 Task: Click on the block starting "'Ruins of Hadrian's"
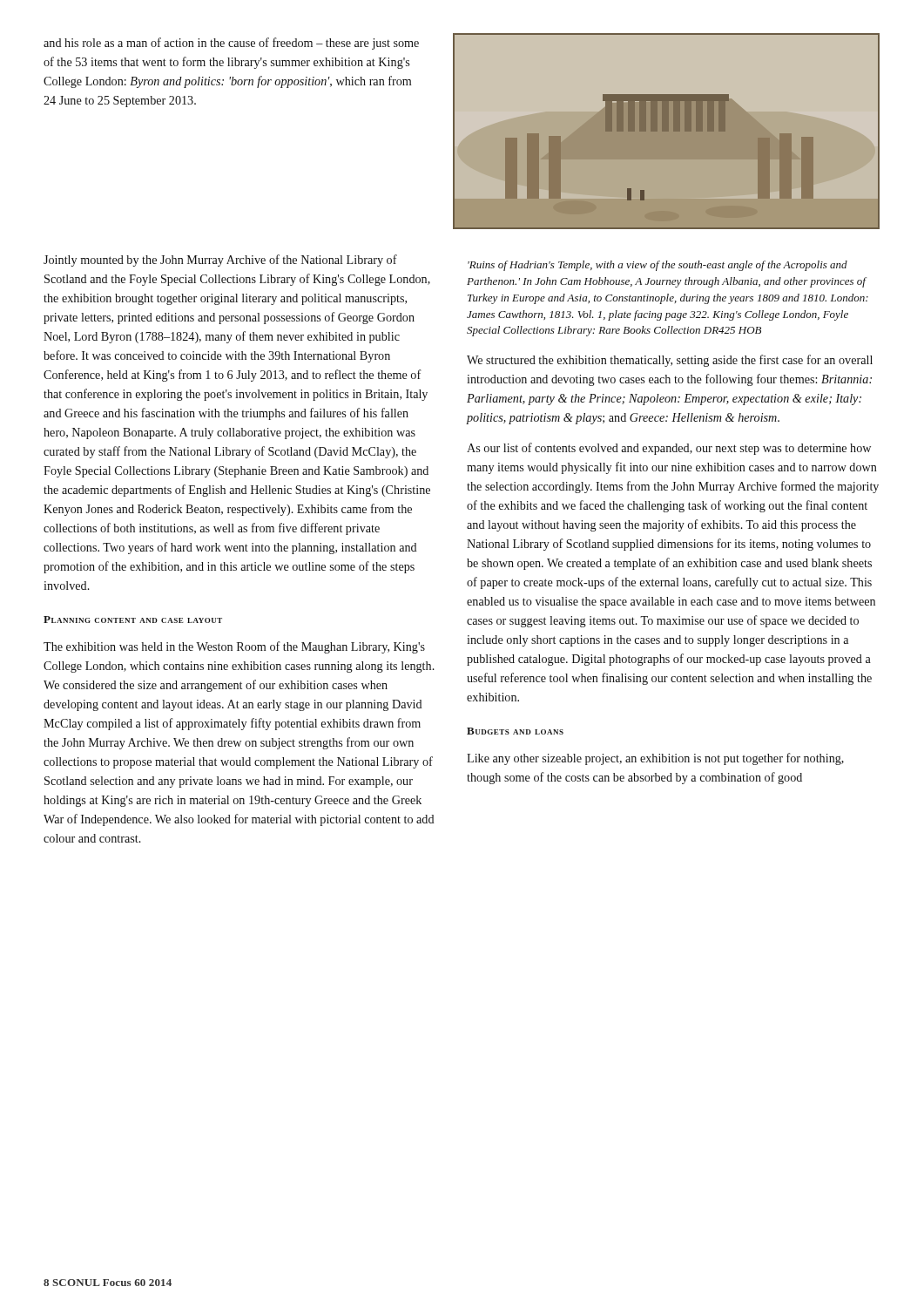click(x=674, y=298)
